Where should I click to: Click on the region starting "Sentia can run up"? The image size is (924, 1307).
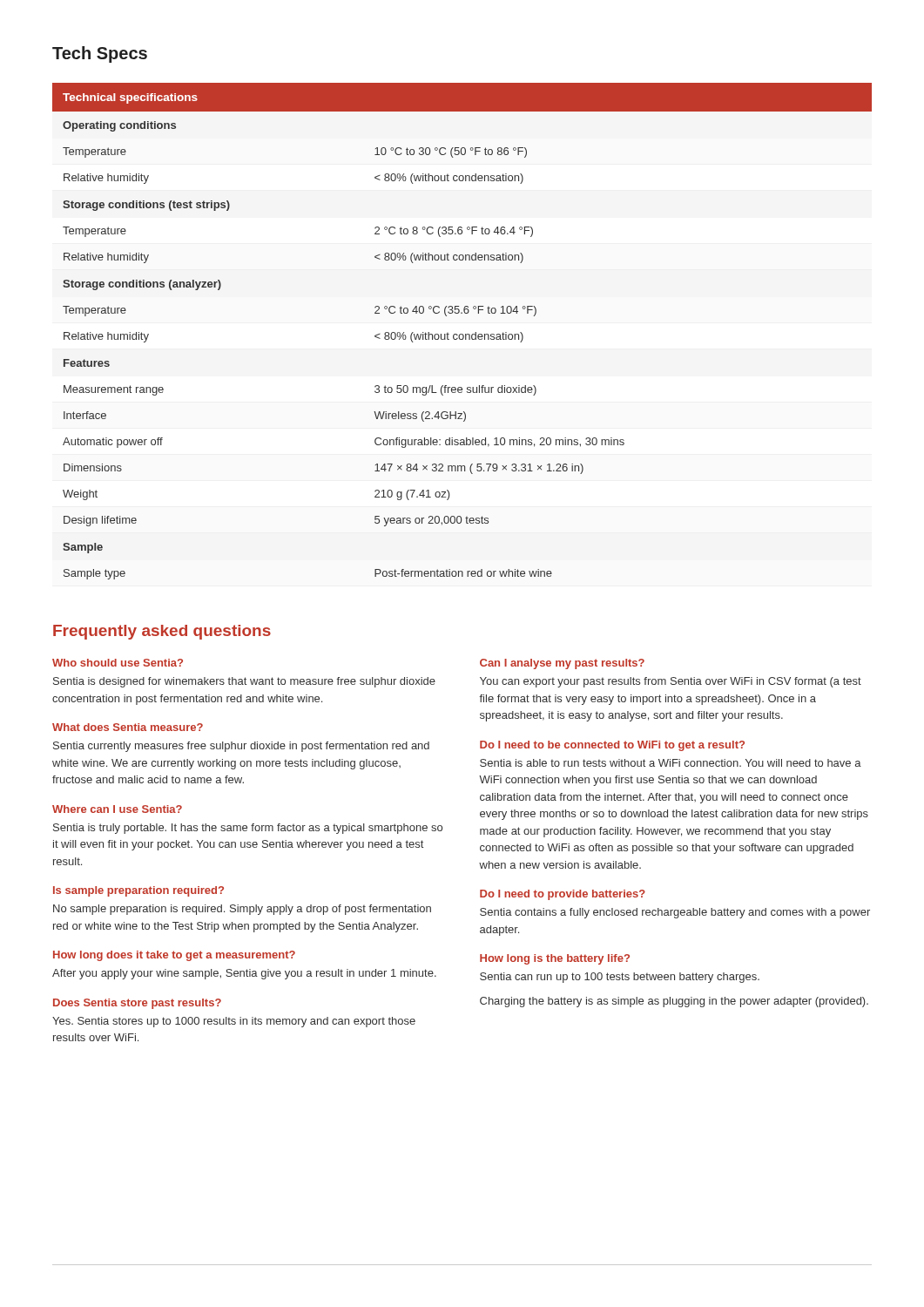coord(620,976)
